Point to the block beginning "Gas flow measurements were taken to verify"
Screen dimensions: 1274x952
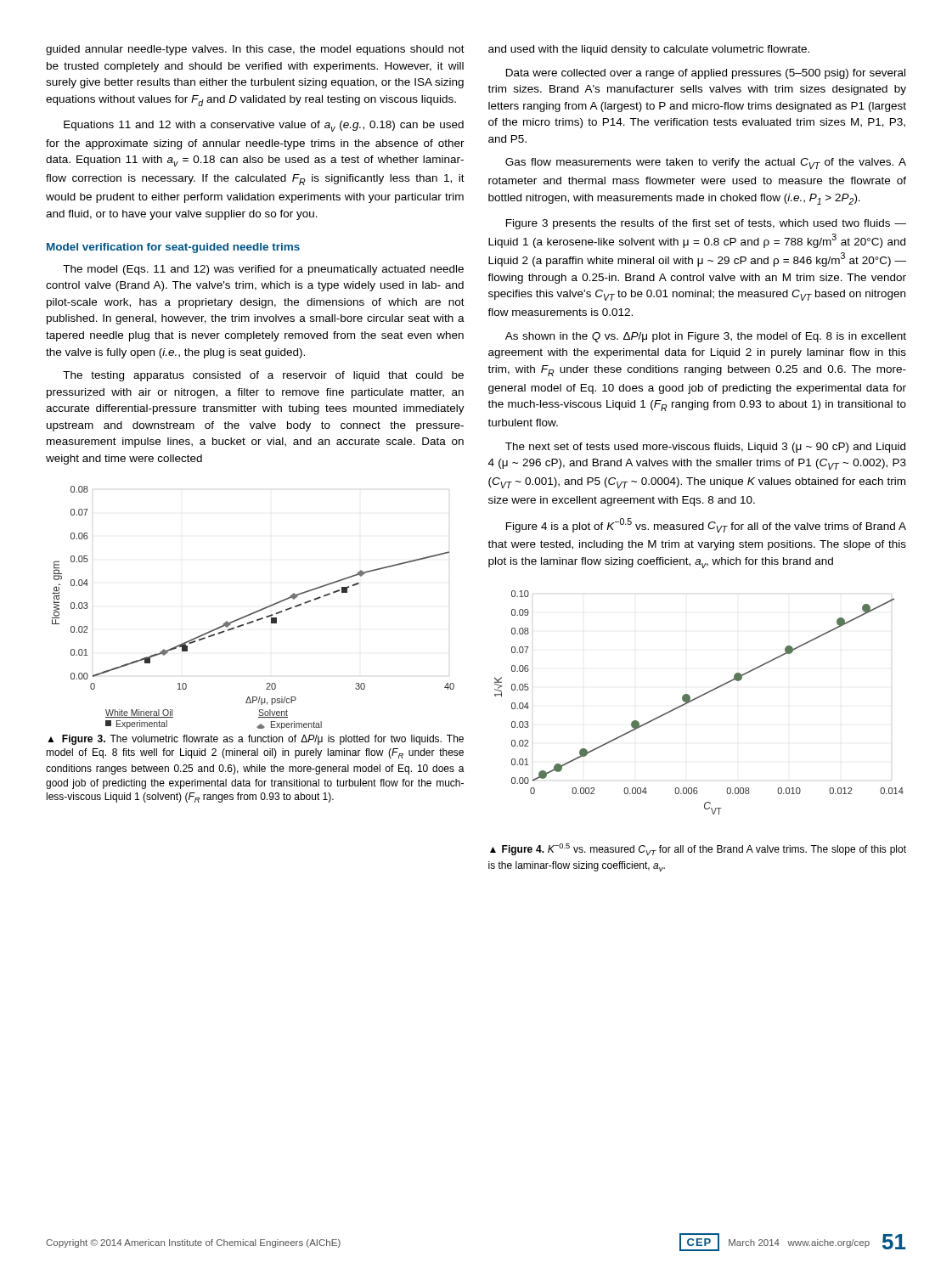click(697, 181)
